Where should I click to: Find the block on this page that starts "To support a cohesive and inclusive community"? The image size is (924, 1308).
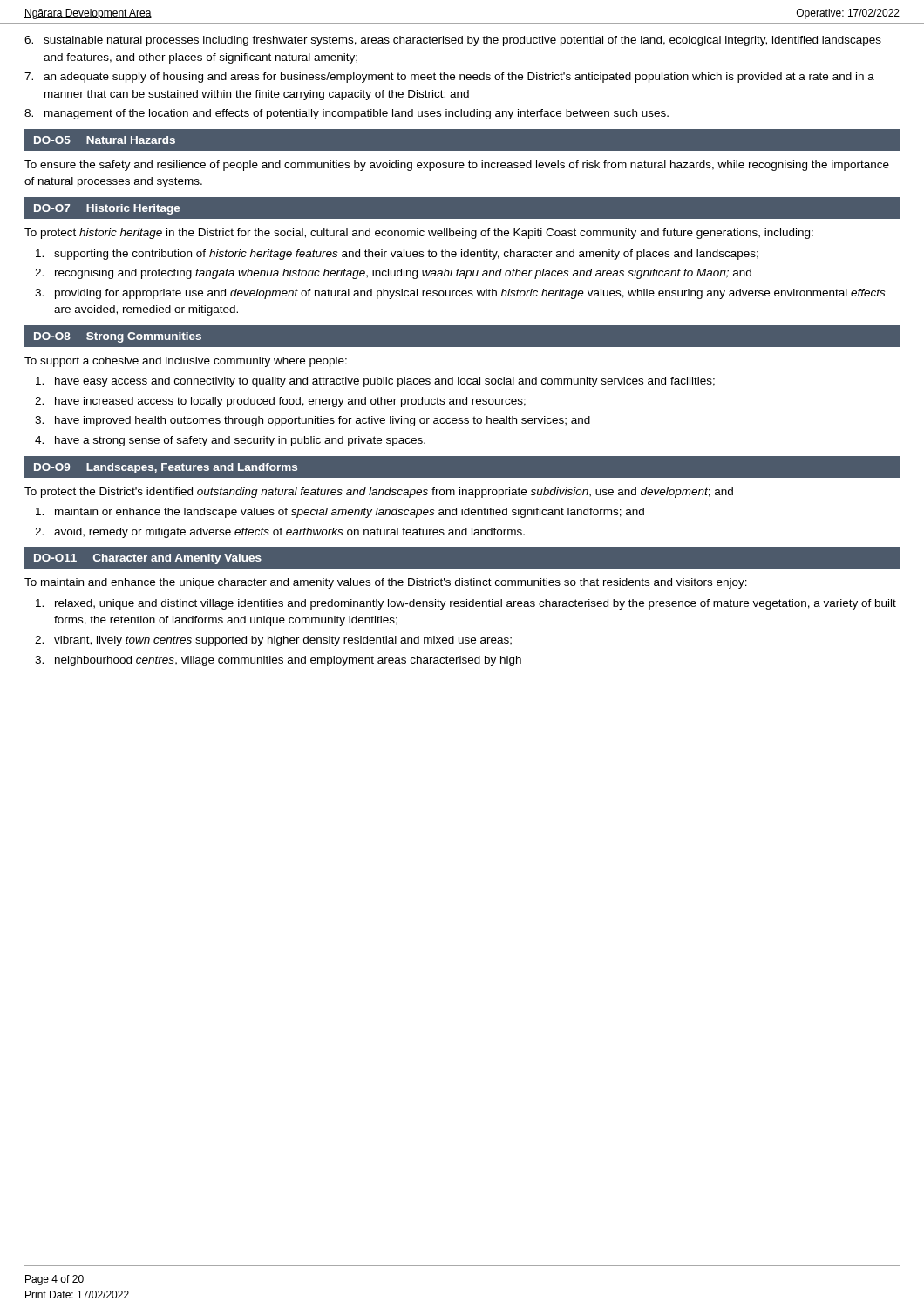[x=186, y=360]
